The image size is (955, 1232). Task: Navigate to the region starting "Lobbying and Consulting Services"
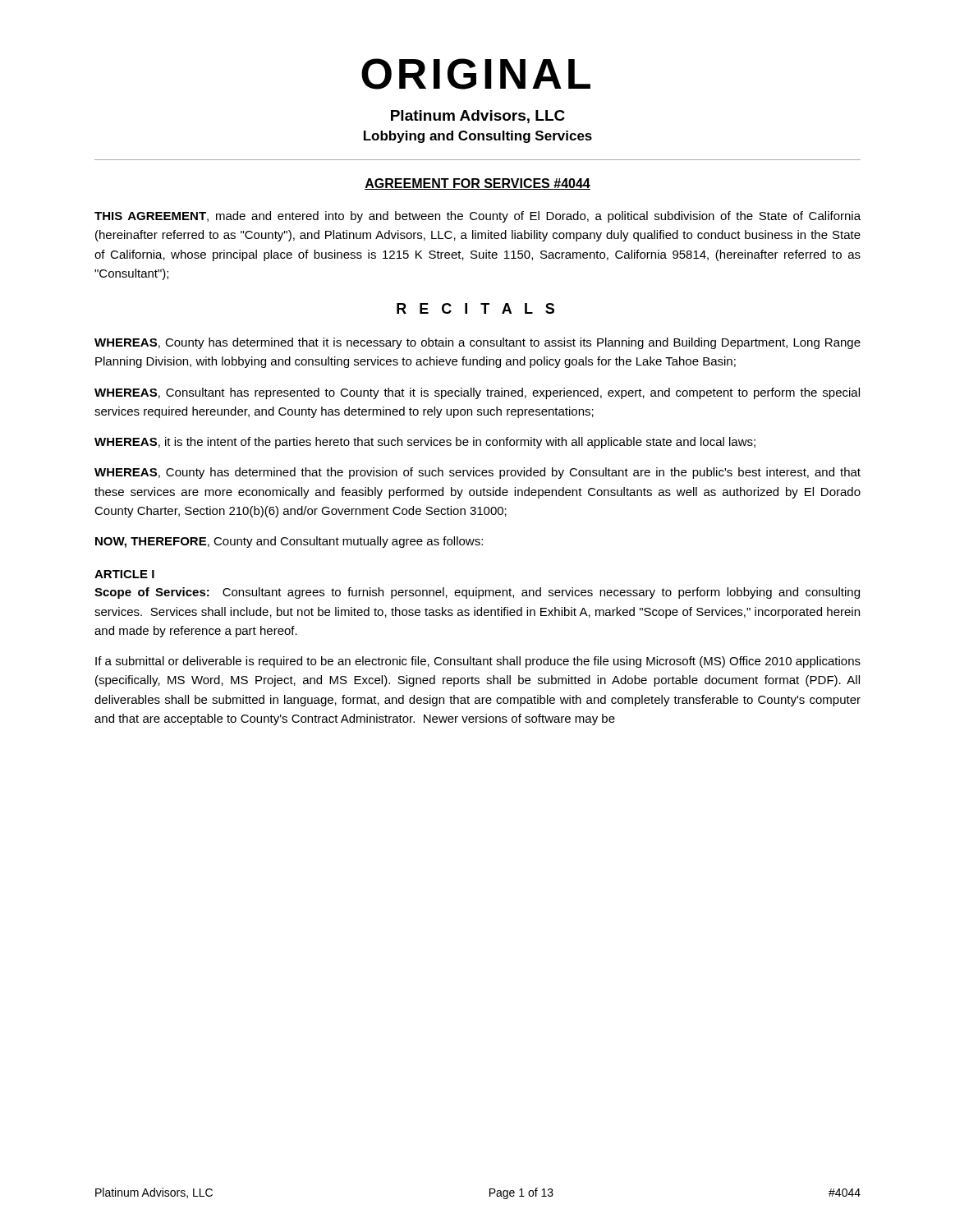click(x=478, y=136)
